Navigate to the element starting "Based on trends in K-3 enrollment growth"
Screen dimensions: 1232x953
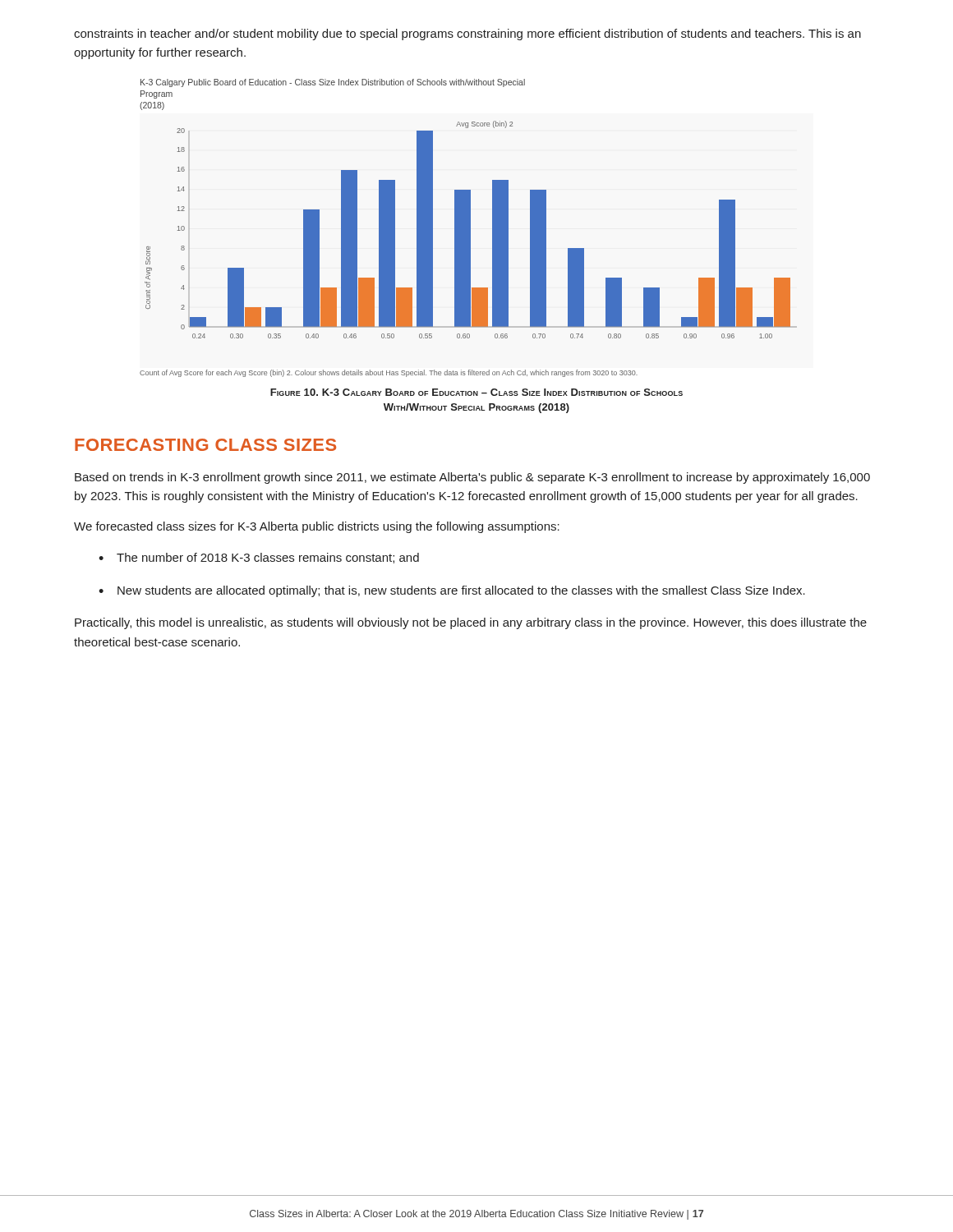pos(472,486)
